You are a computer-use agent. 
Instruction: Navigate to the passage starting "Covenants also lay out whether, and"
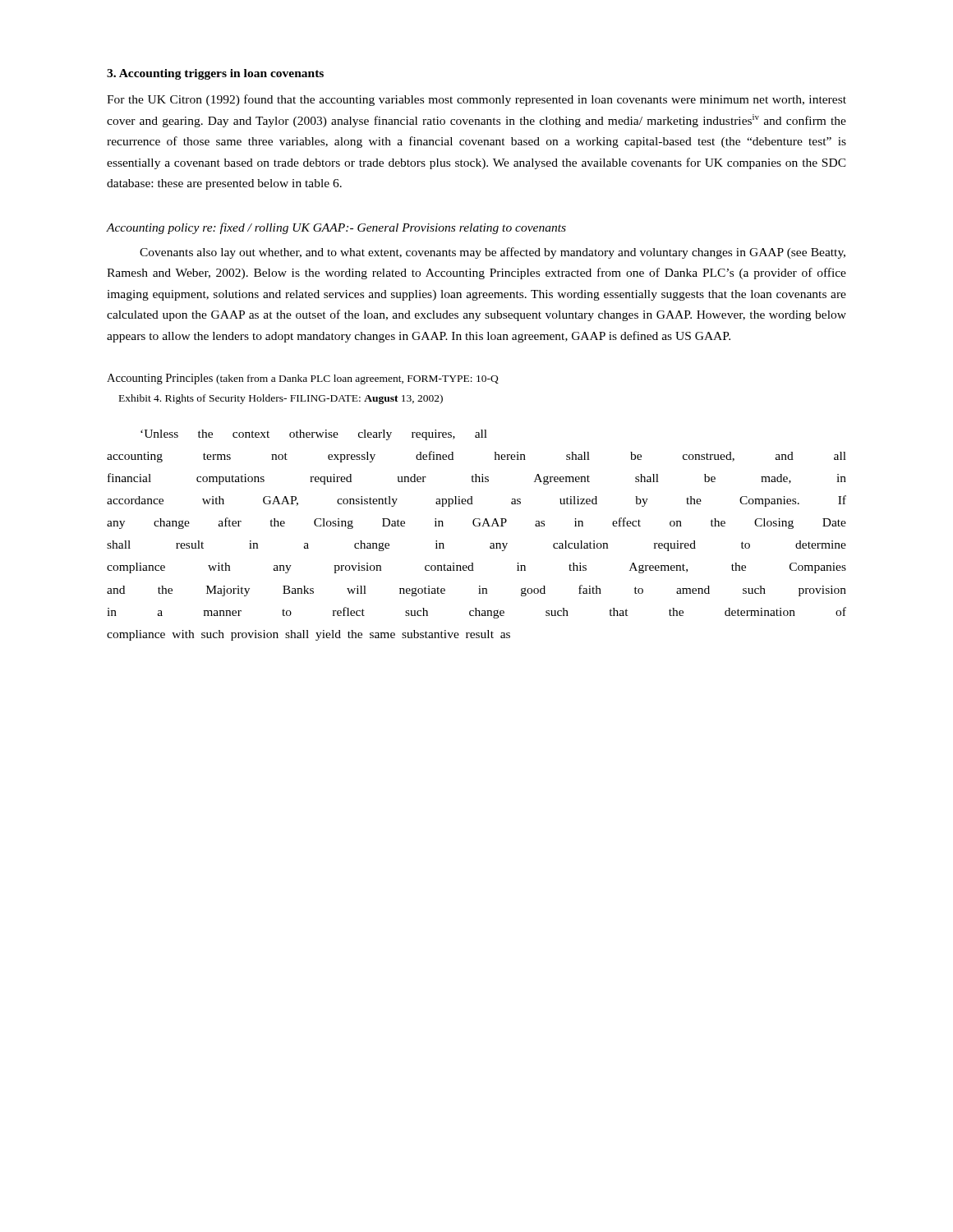476,292
